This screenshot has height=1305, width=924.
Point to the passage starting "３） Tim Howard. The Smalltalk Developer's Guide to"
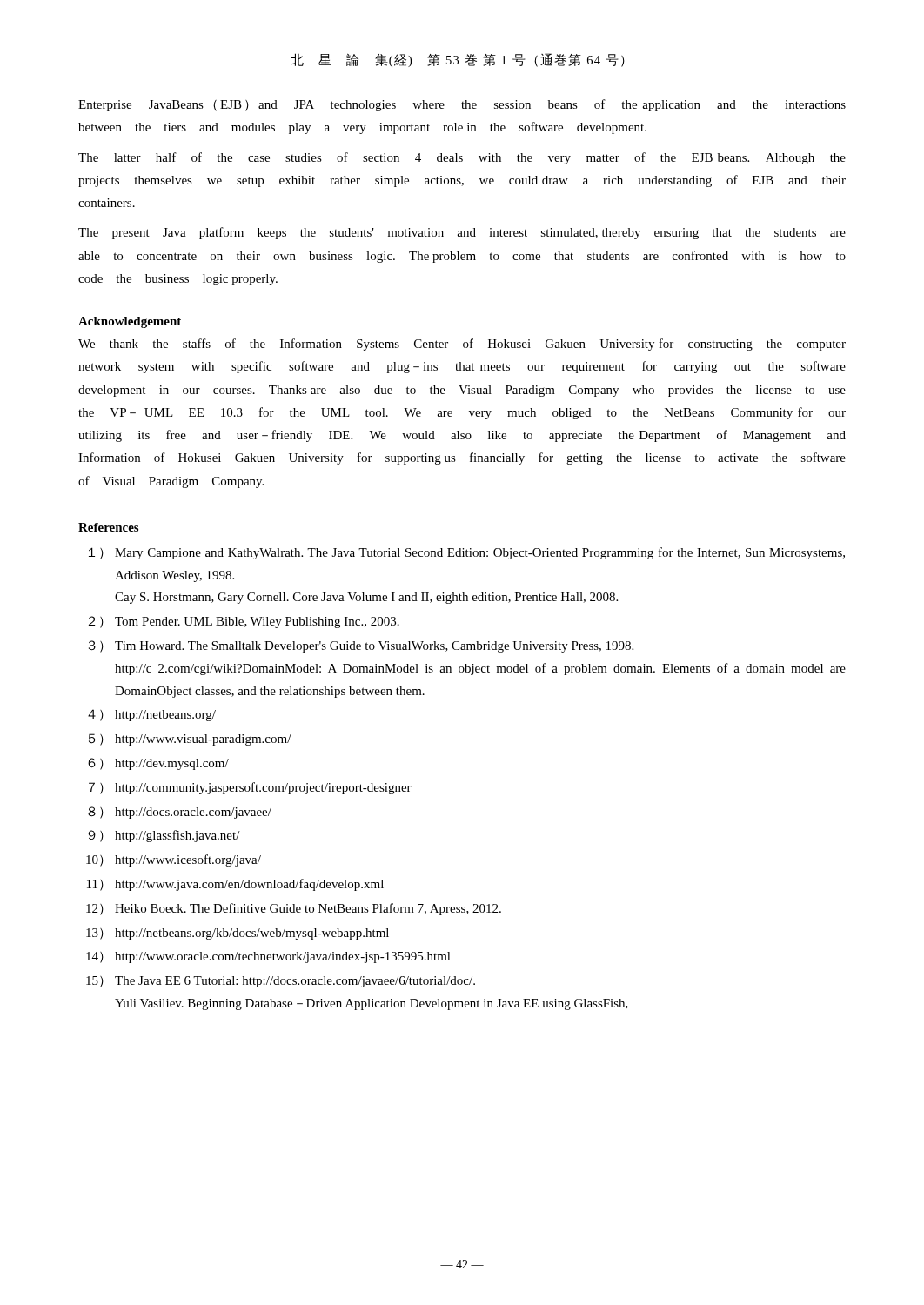click(462, 669)
